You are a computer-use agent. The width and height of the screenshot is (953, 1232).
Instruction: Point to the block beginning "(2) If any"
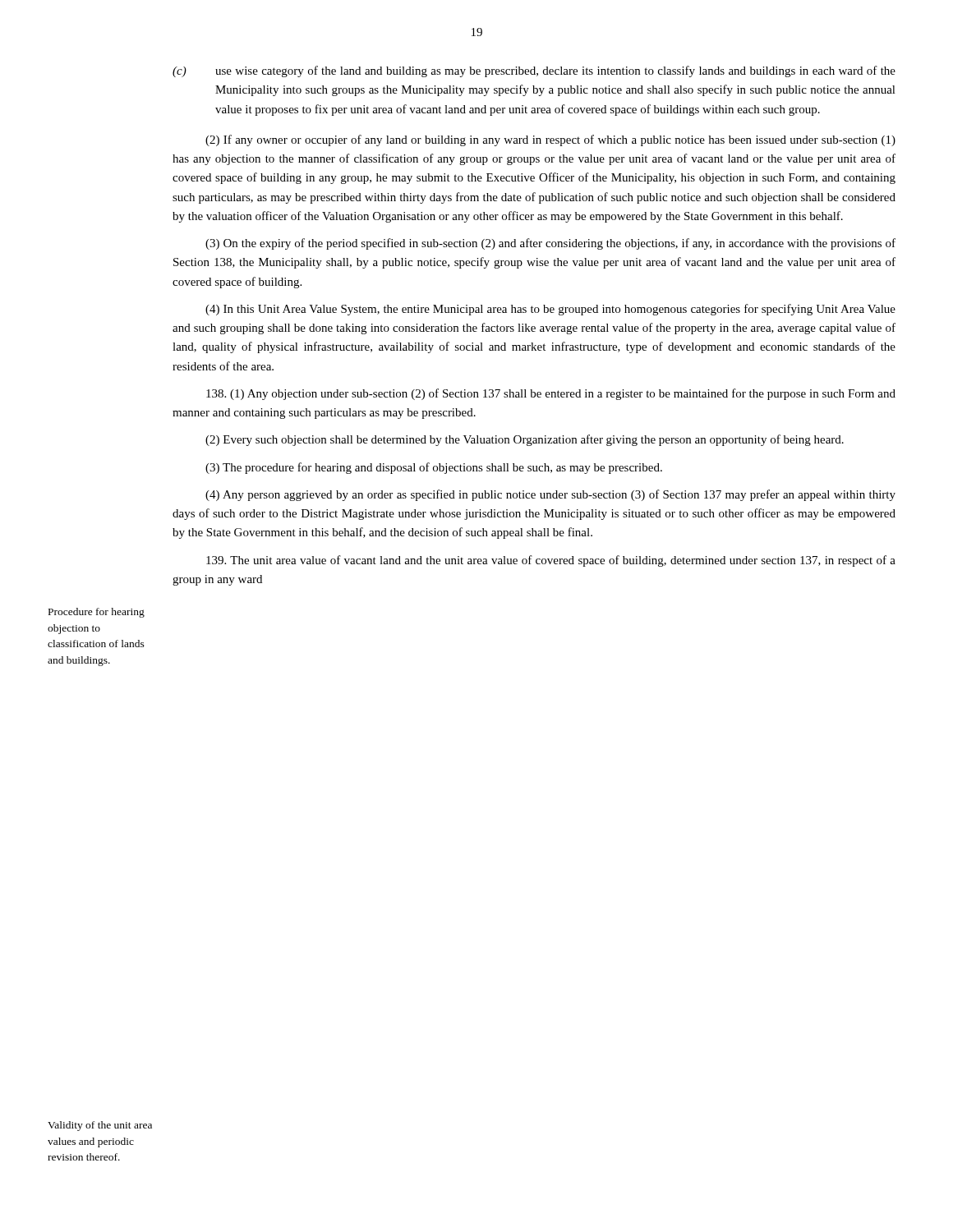tap(534, 178)
